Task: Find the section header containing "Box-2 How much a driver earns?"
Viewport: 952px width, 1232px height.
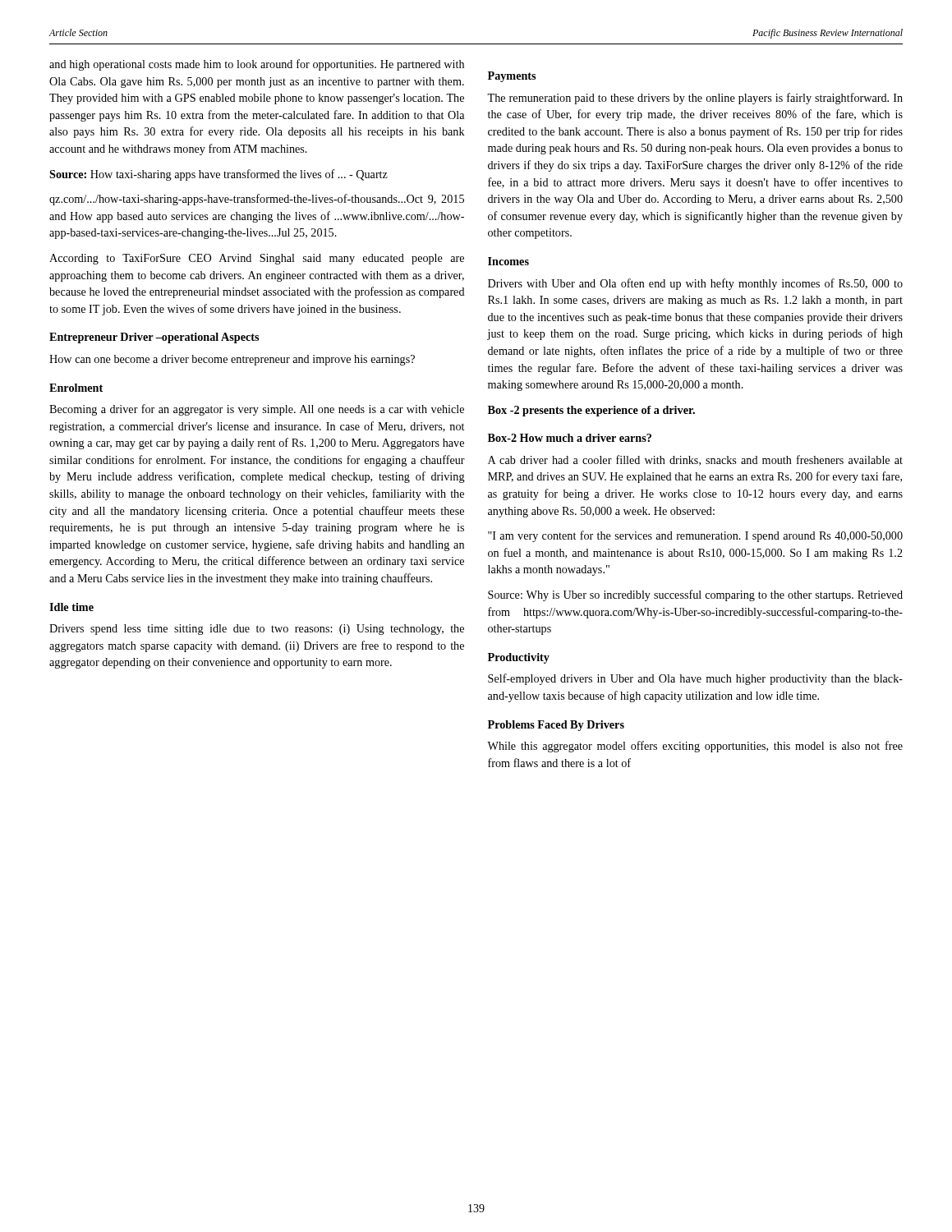Action: 570,438
